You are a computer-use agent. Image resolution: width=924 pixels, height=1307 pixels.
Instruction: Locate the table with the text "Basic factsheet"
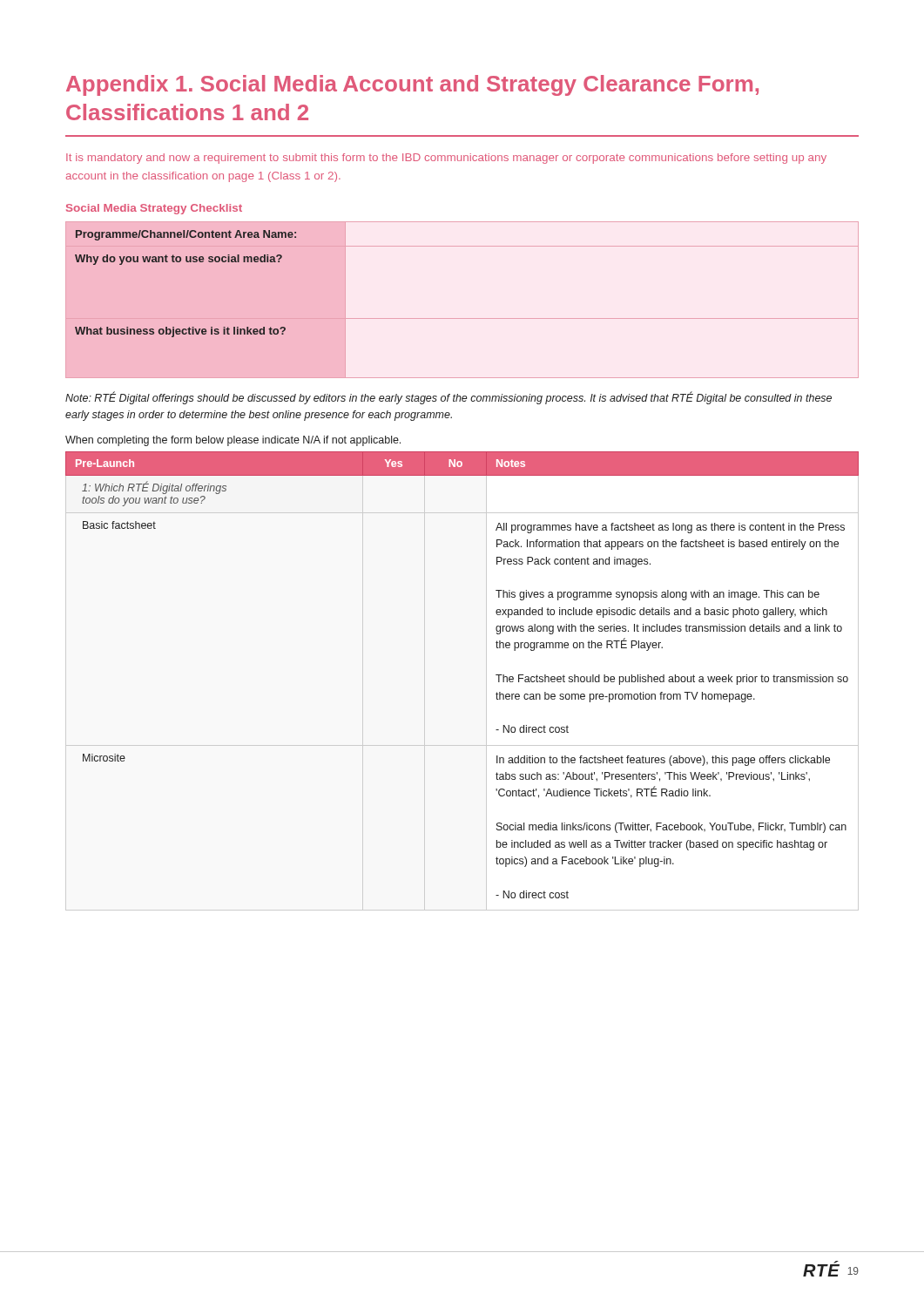[x=462, y=681]
